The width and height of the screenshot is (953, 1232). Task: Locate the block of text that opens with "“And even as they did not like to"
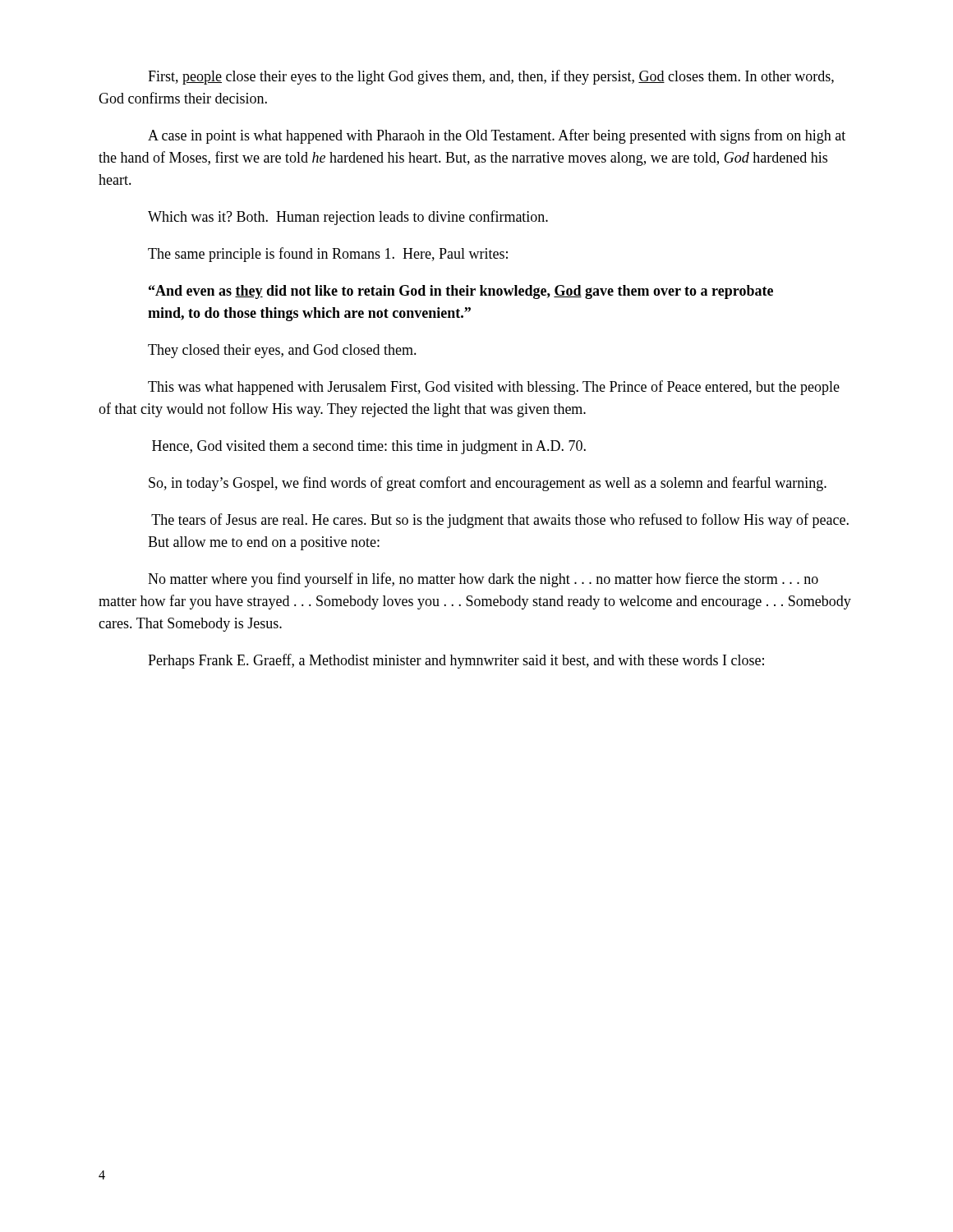click(476, 302)
